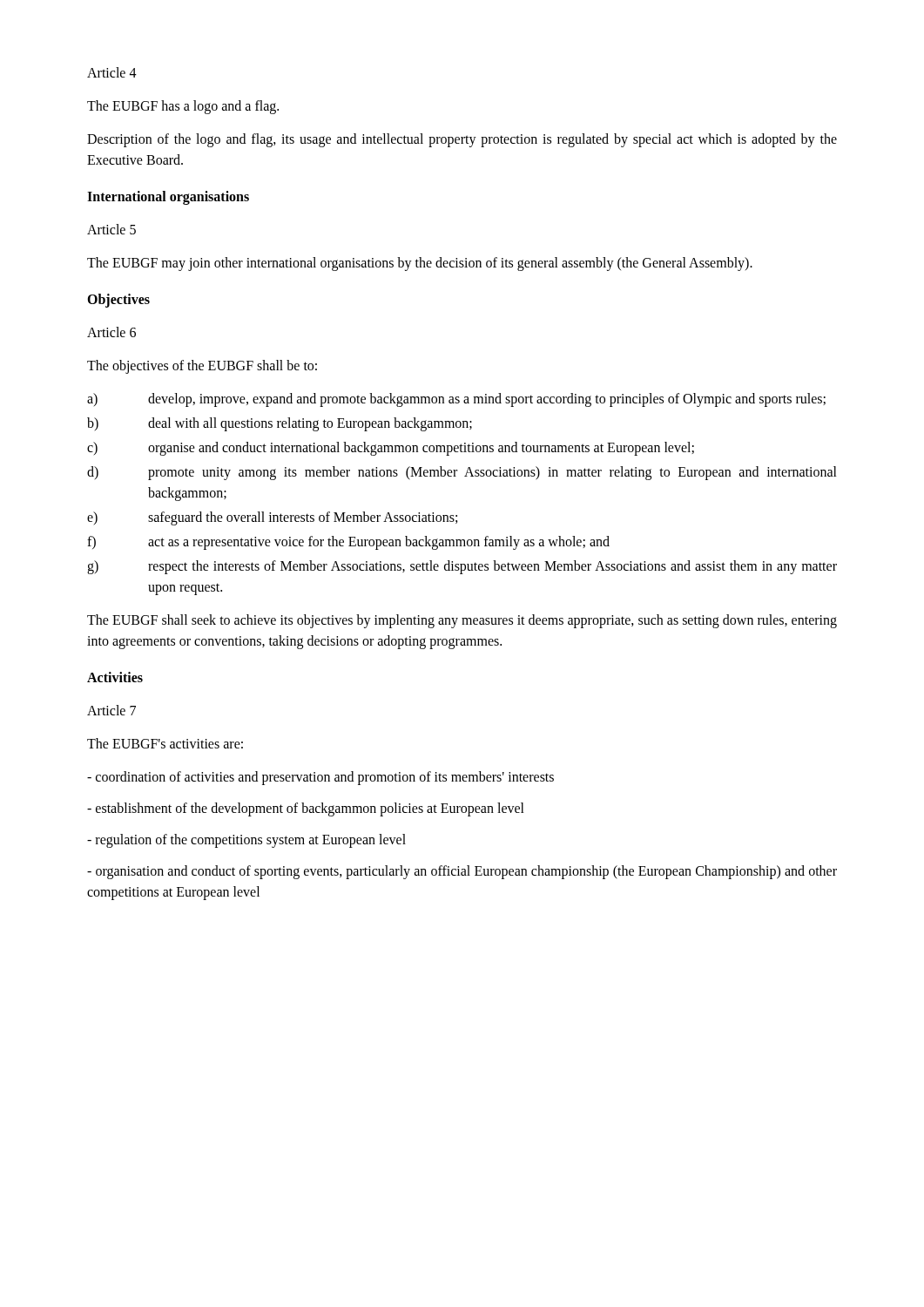
Task: Click on the text block starting "f) act as a representative voice for"
Action: point(462,542)
